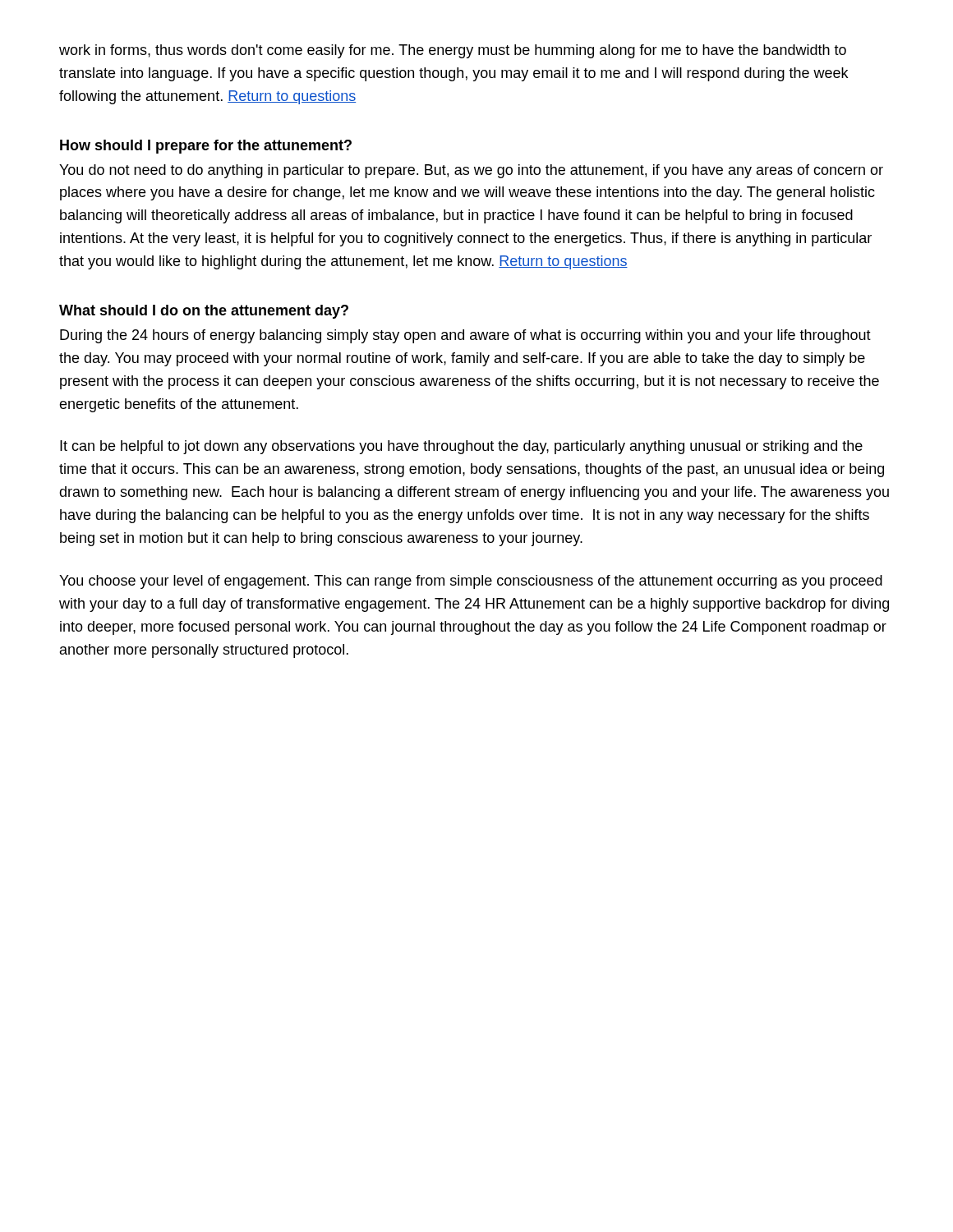Point to the text block starting "How should I prepare for the"
This screenshot has height=1232, width=953.
(206, 145)
